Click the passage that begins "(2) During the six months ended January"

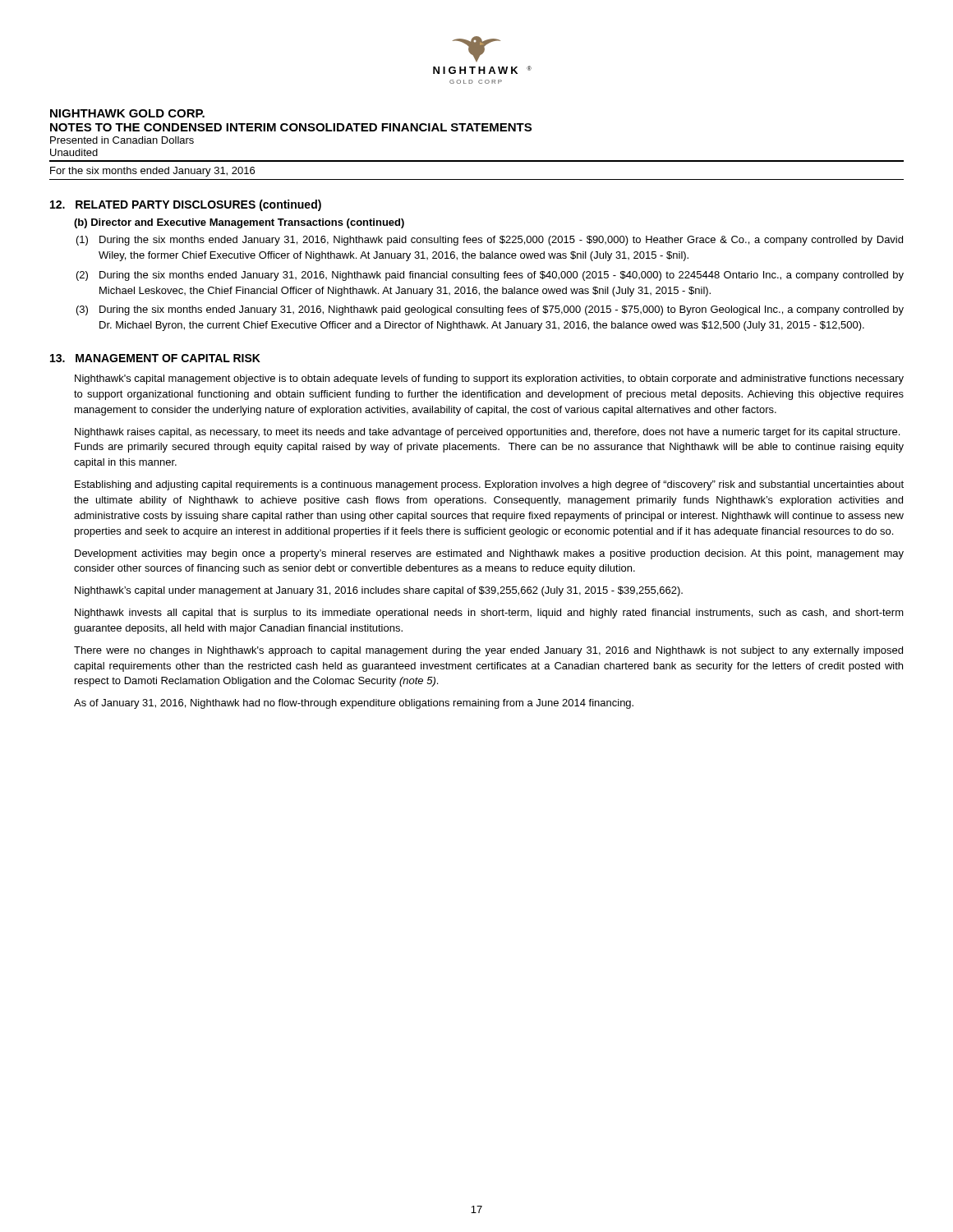[501, 282]
